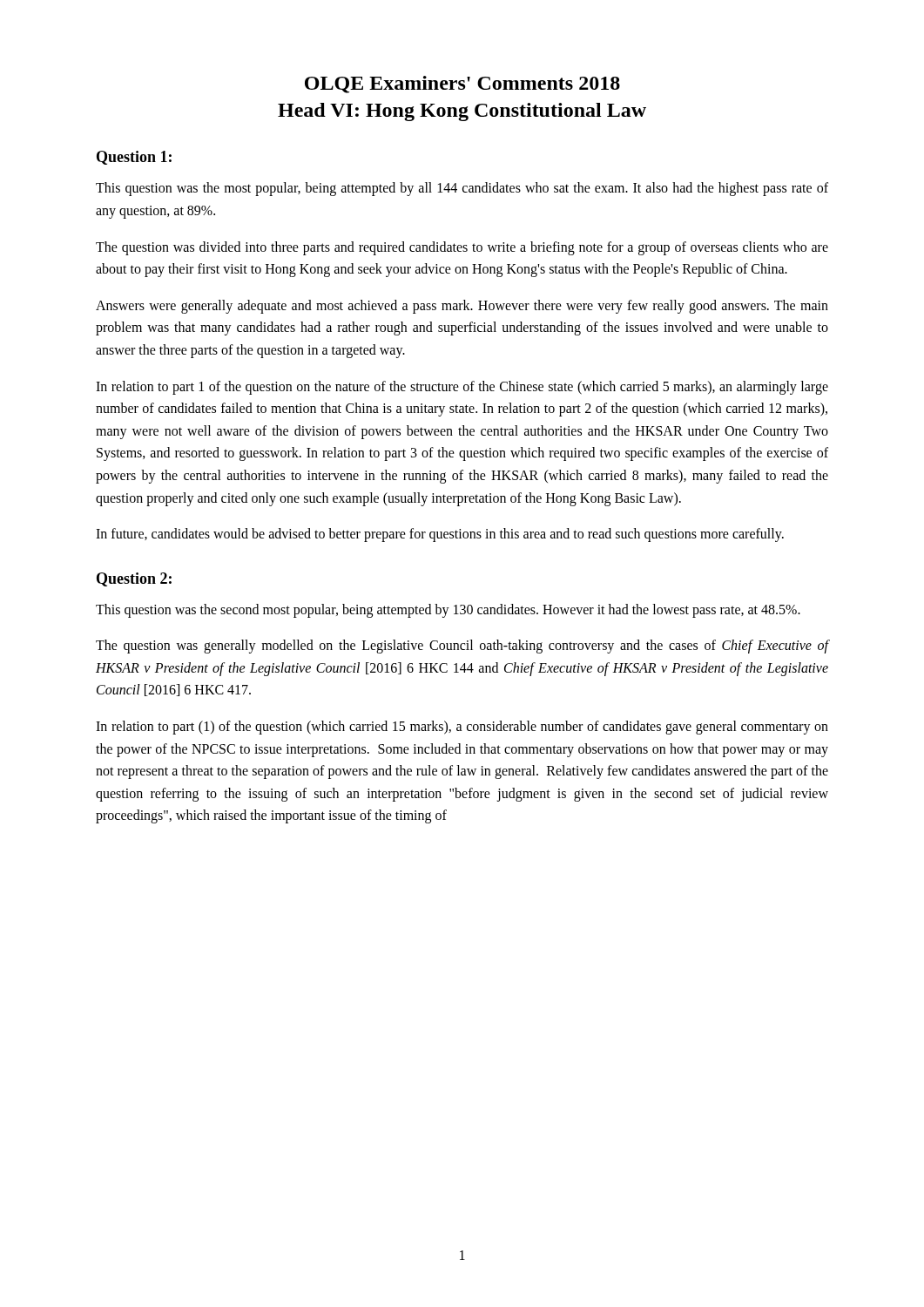Viewport: 924px width, 1307px height.
Task: Select the text block containing "In future, candidates would be advised to better"
Action: click(440, 534)
